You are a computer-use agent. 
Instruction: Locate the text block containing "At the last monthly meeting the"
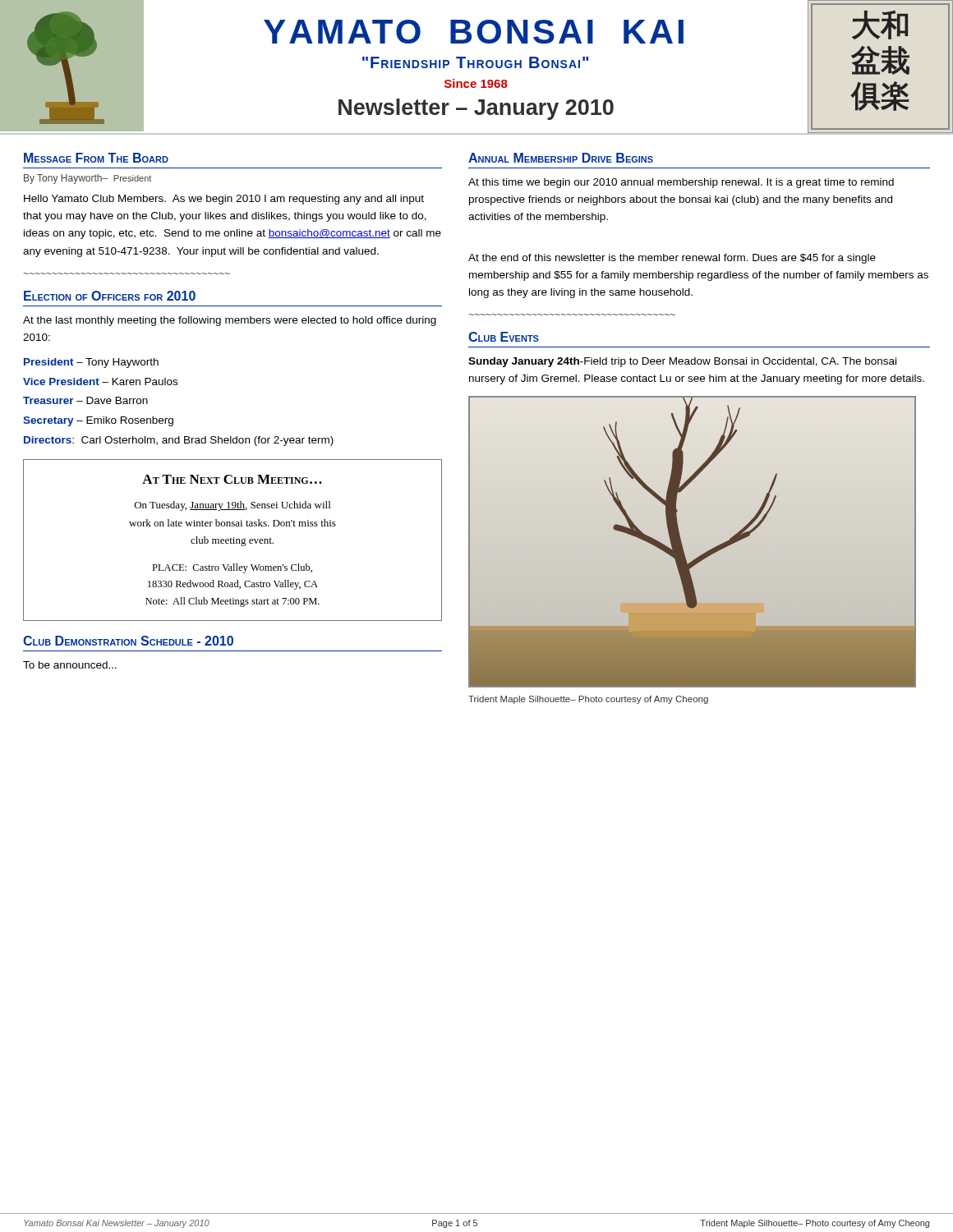point(230,328)
